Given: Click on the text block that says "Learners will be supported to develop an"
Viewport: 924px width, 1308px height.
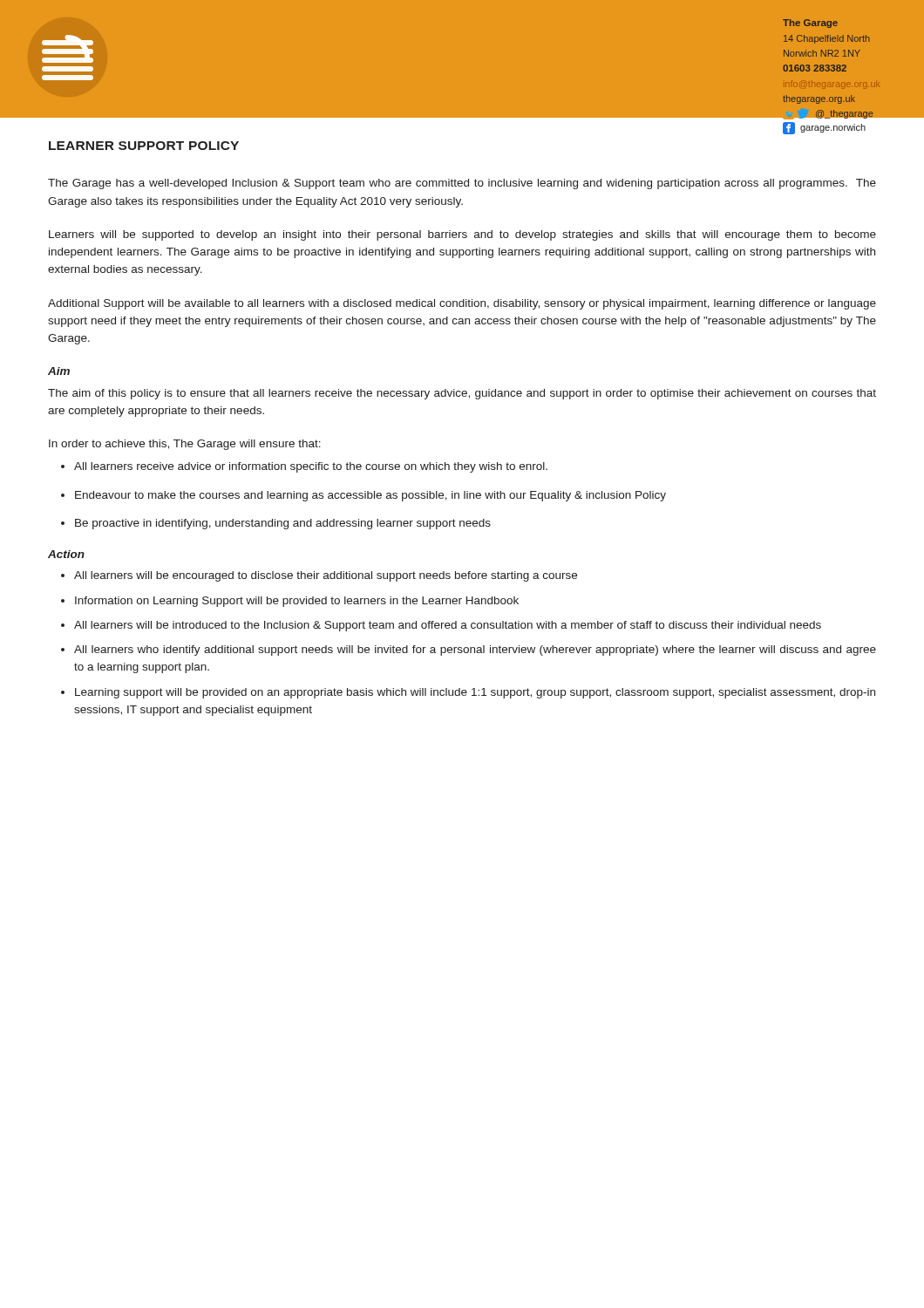Looking at the screenshot, I should pyautogui.click(x=462, y=252).
